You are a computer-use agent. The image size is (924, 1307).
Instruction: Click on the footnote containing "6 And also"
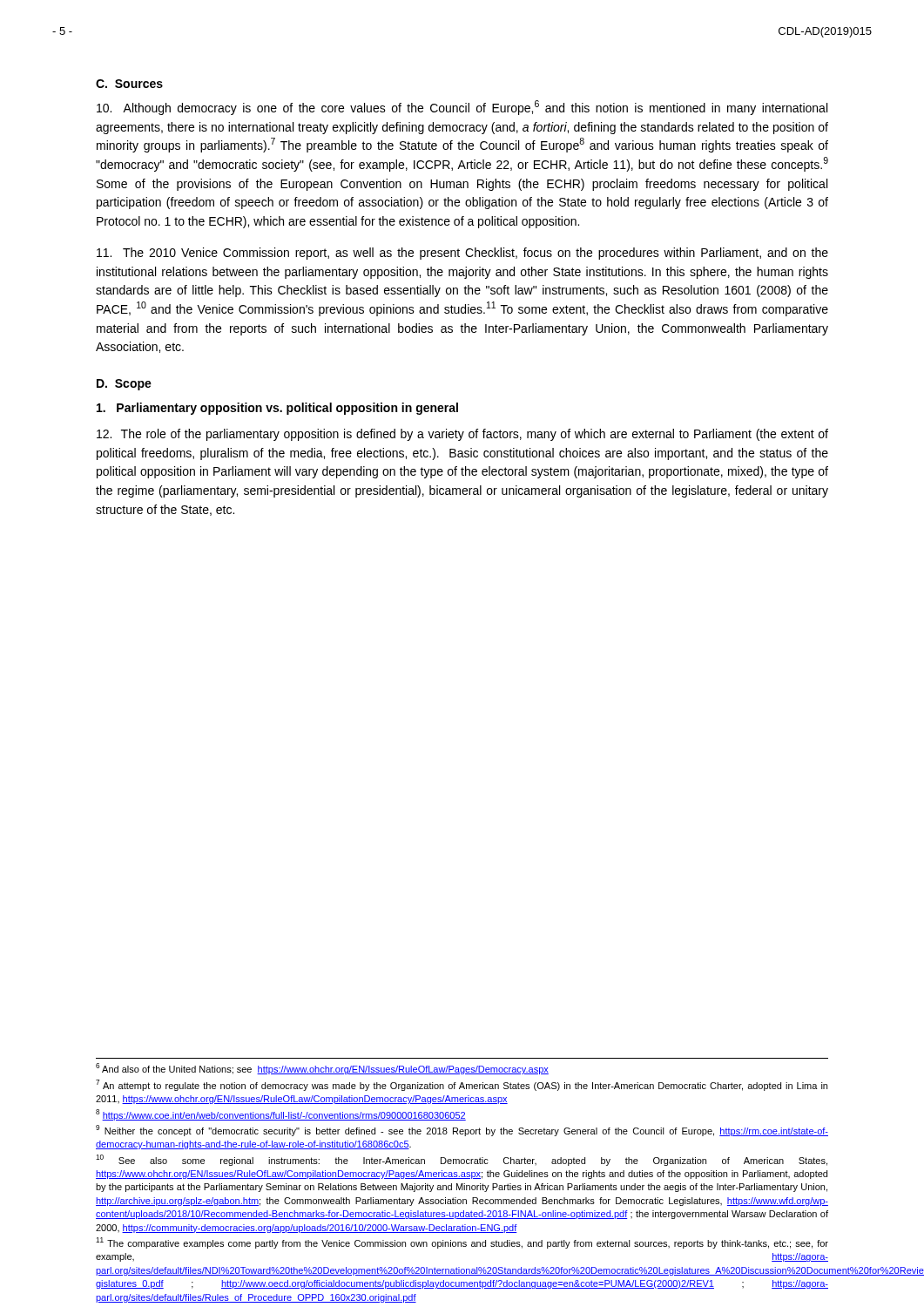tap(322, 1069)
